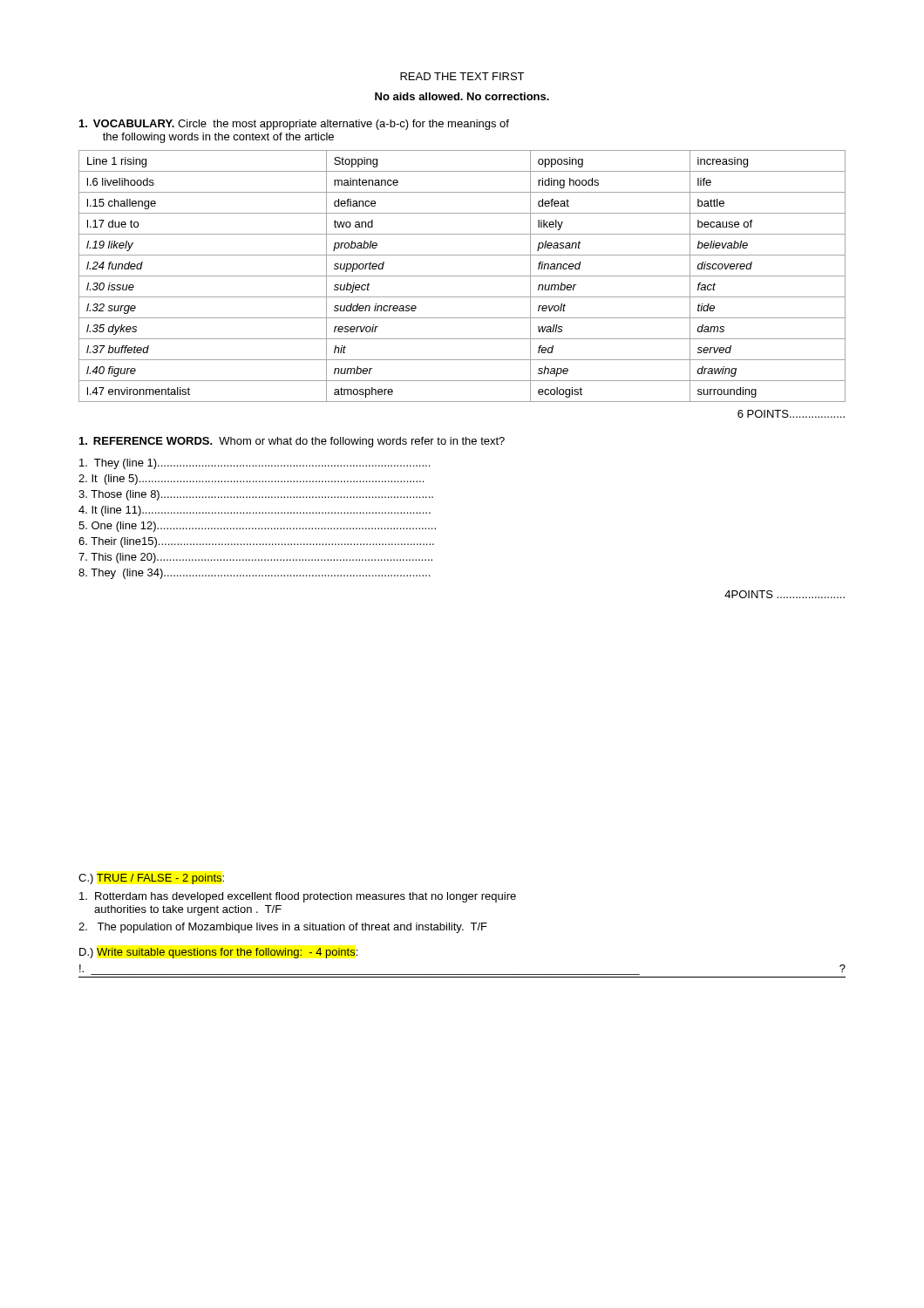The width and height of the screenshot is (924, 1308).
Task: Locate the text block that says "D.) Write suitable questions for the following:"
Action: pyautogui.click(x=218, y=952)
